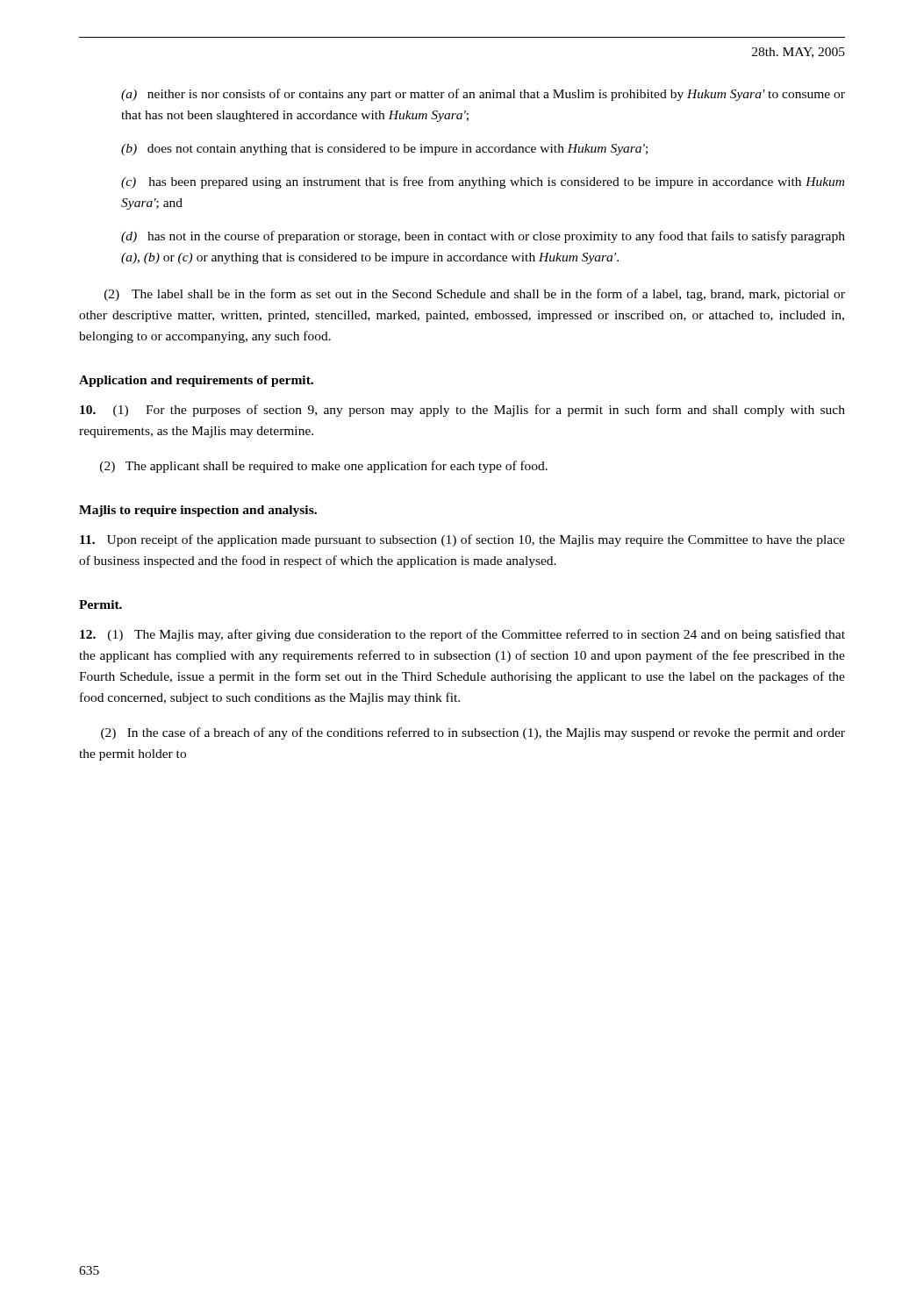Find the section header with the text "Application and requirements of permit."
Image resolution: width=924 pixels, height=1316 pixels.
point(196,380)
